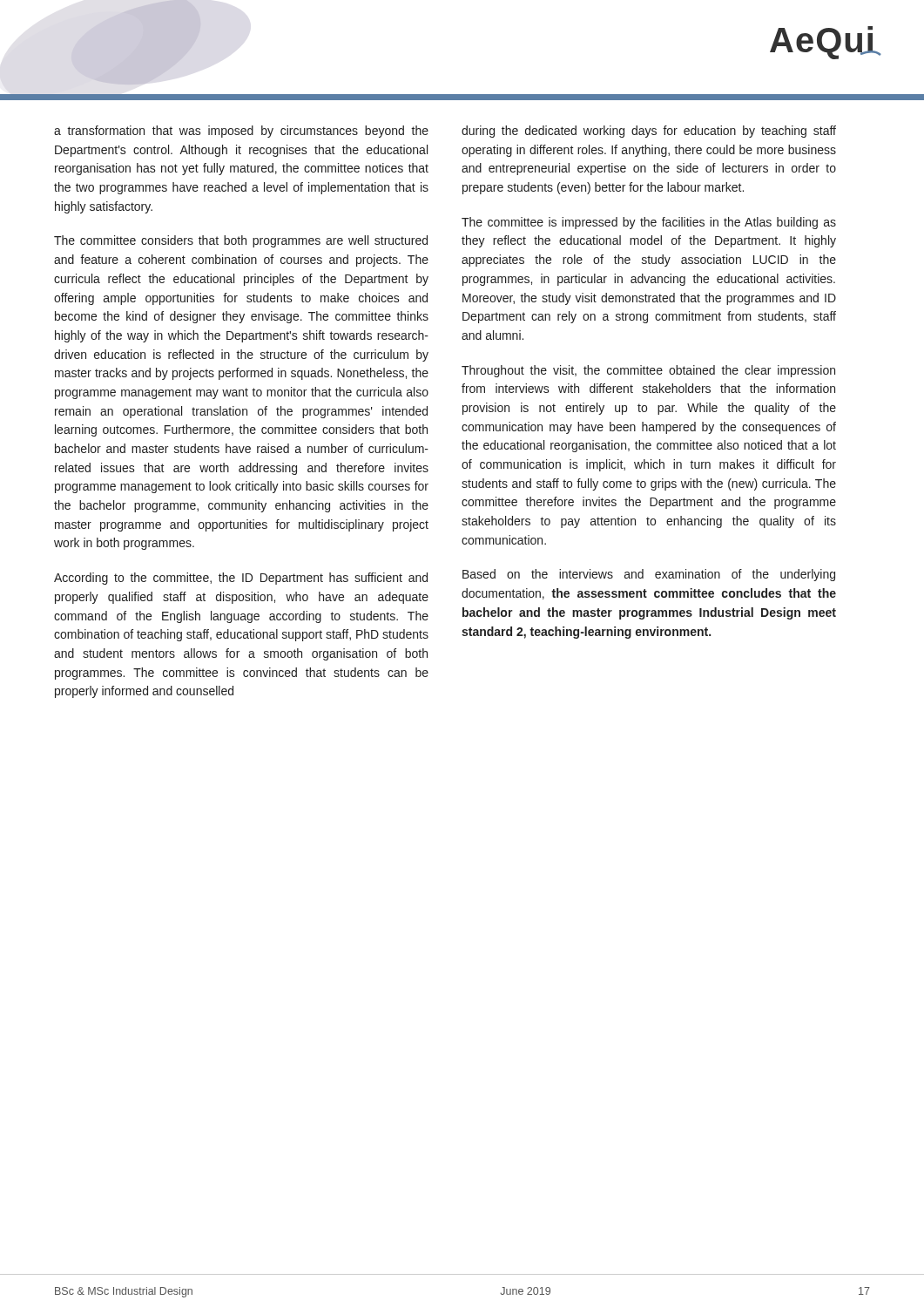This screenshot has height=1307, width=924.
Task: Click on the text block that reads "a transformation that was"
Action: tap(241, 169)
